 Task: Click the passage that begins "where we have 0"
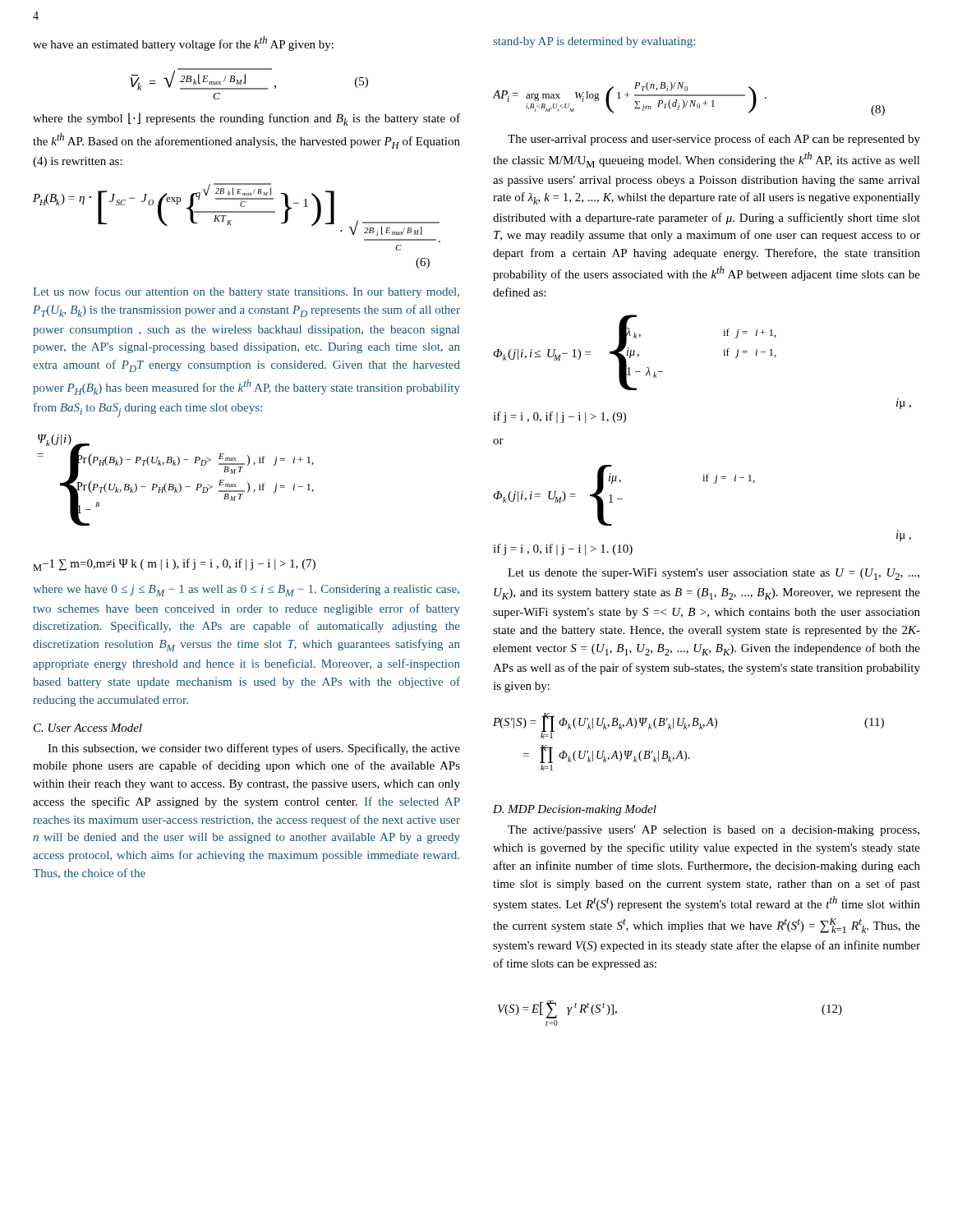(246, 645)
